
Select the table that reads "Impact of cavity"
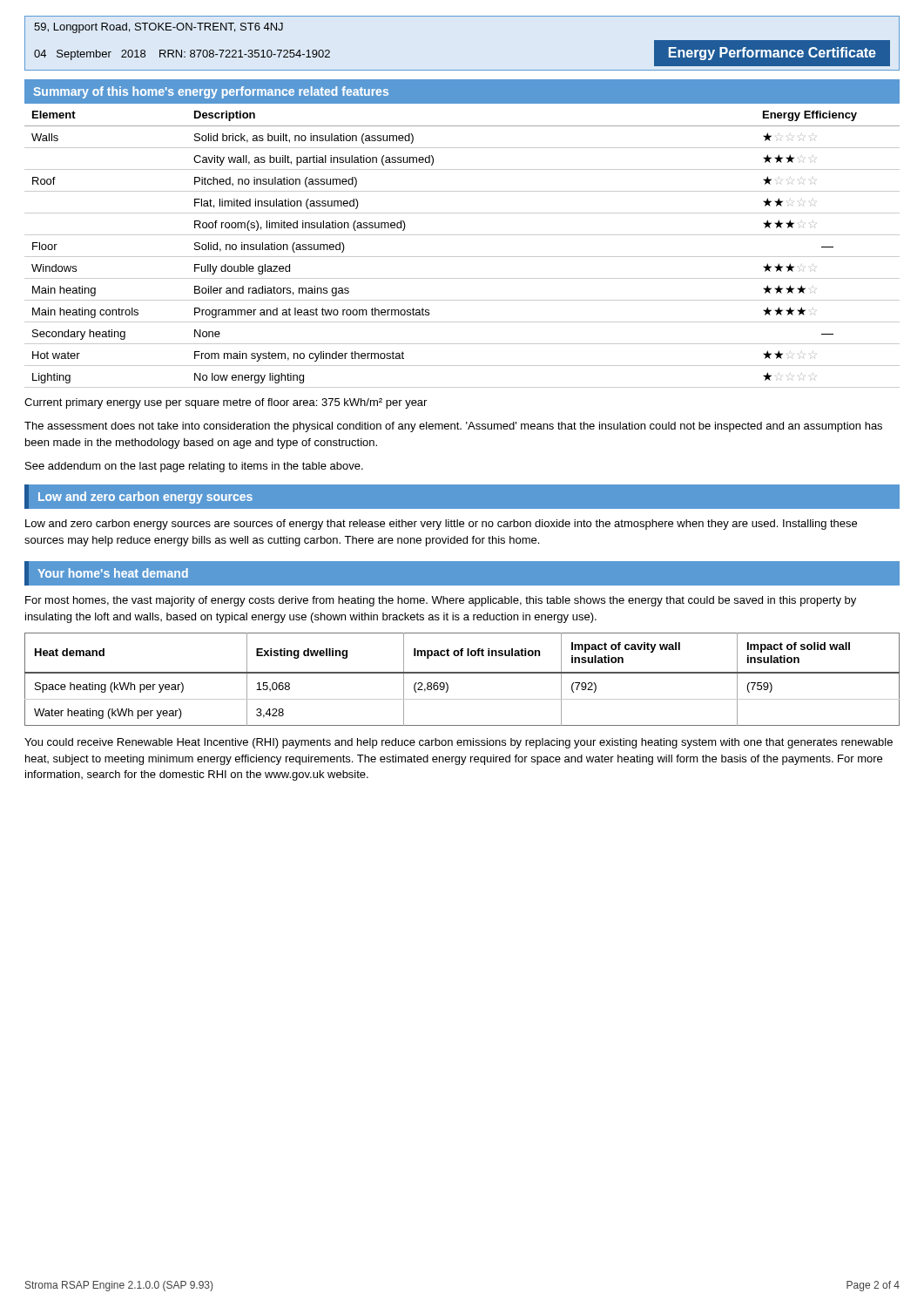[462, 679]
